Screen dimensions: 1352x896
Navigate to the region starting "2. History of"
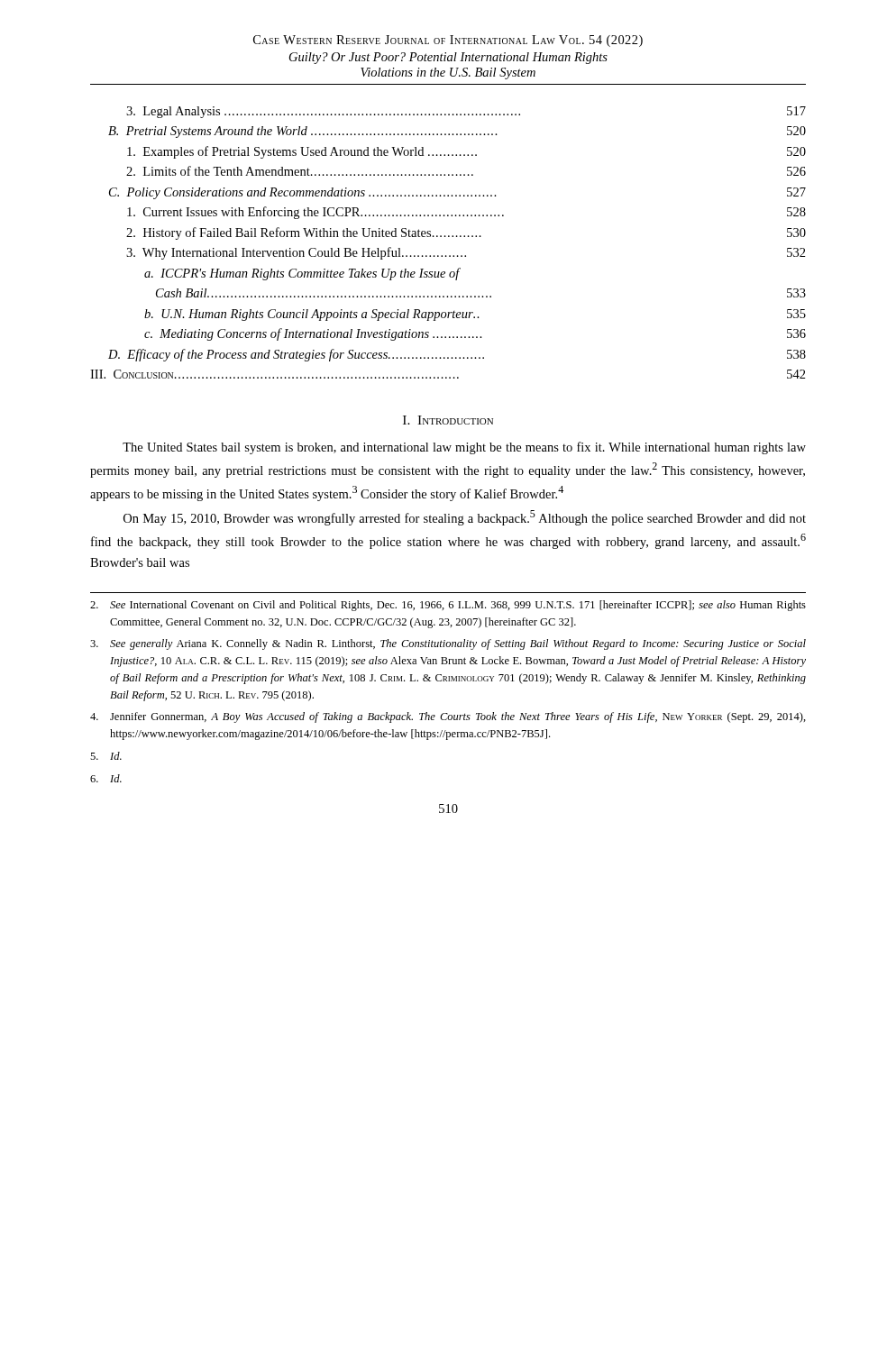click(448, 233)
